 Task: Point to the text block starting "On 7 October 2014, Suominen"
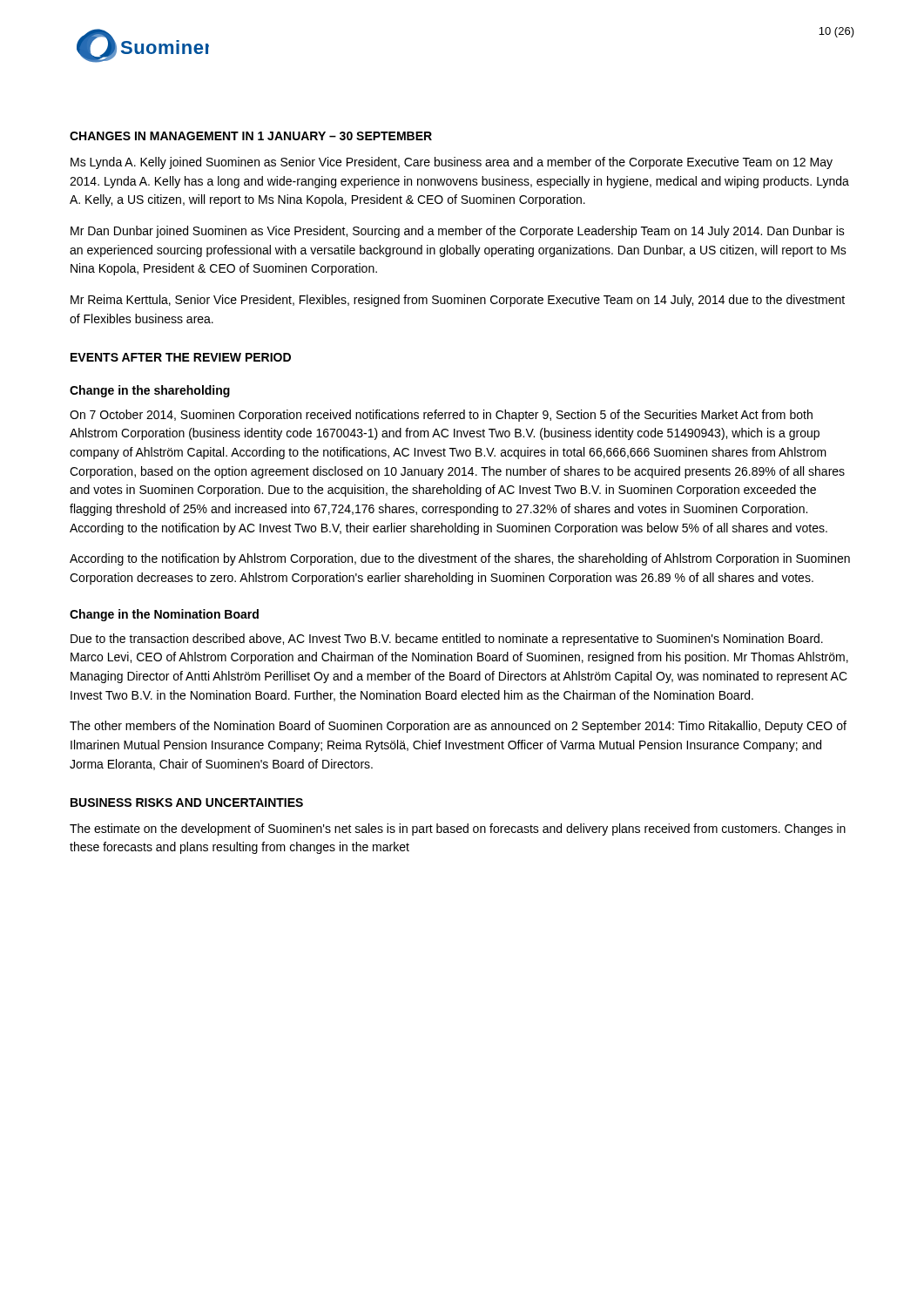(x=457, y=471)
